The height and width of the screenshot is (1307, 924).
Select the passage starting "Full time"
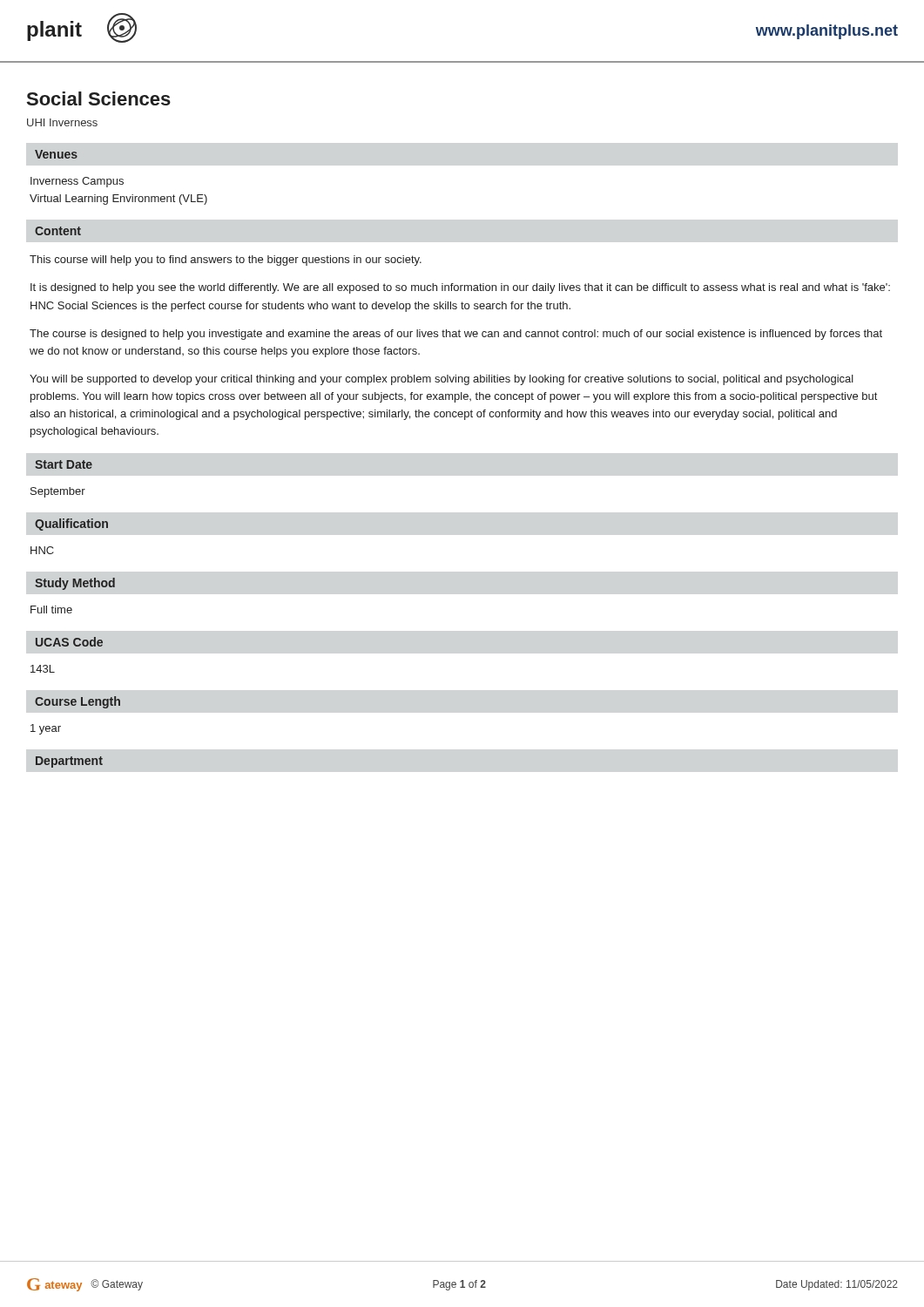tap(51, 609)
